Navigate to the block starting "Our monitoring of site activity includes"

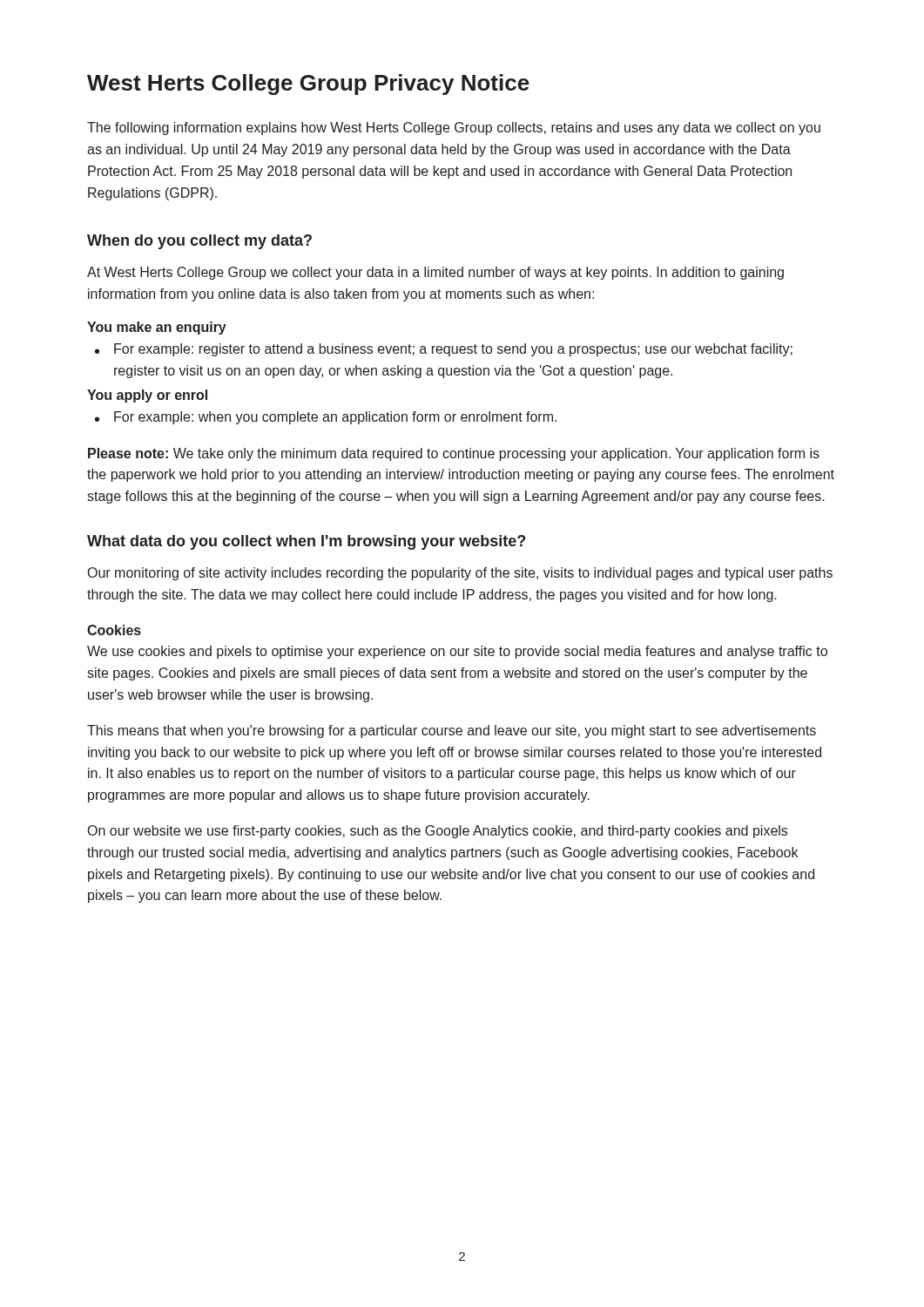460,584
